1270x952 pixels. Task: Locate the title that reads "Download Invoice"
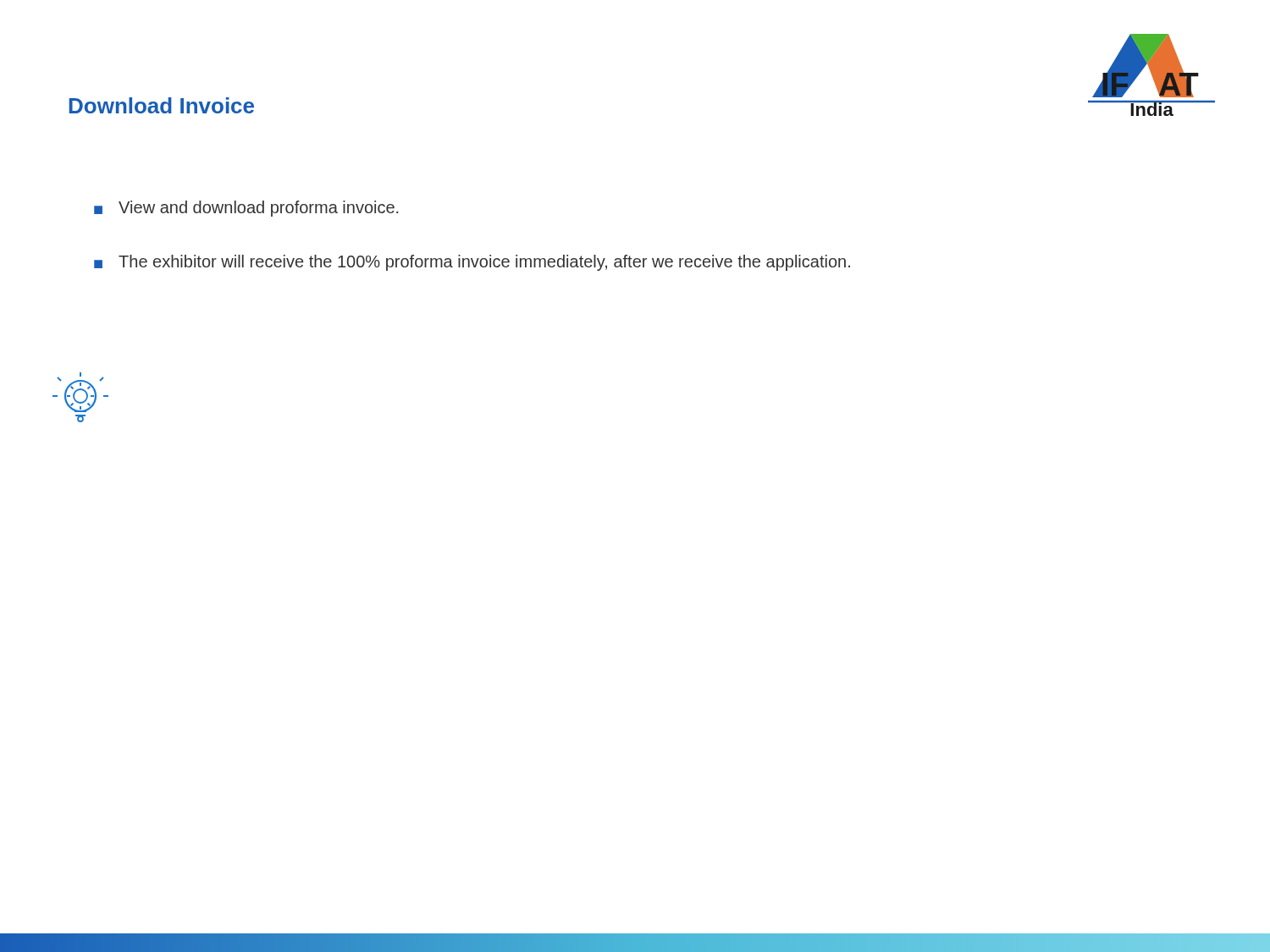tap(161, 106)
